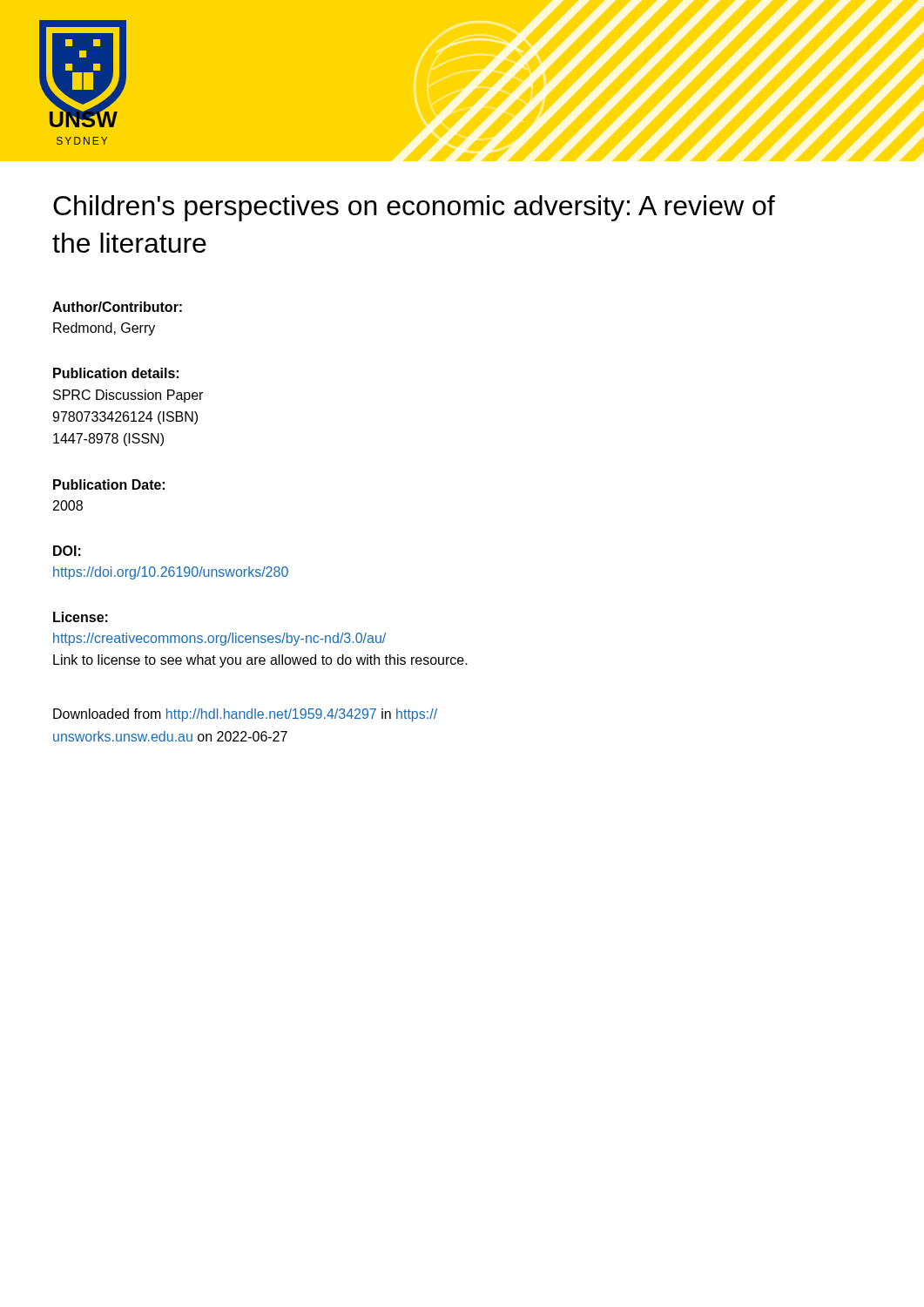
Task: Select the text block with the text "Publication details: SPRC Discussion"
Action: point(128,406)
